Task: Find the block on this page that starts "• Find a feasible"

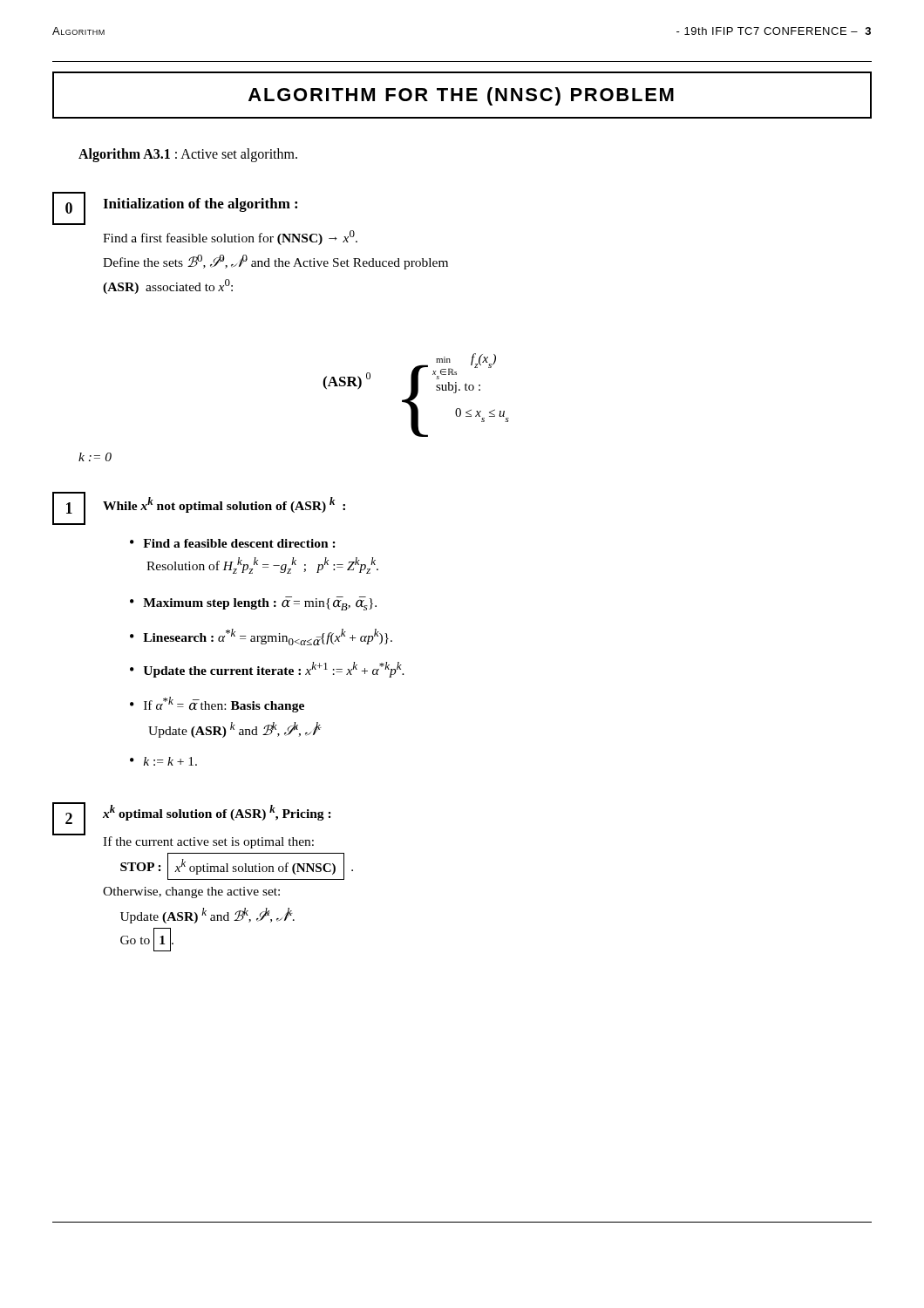Action: (254, 556)
